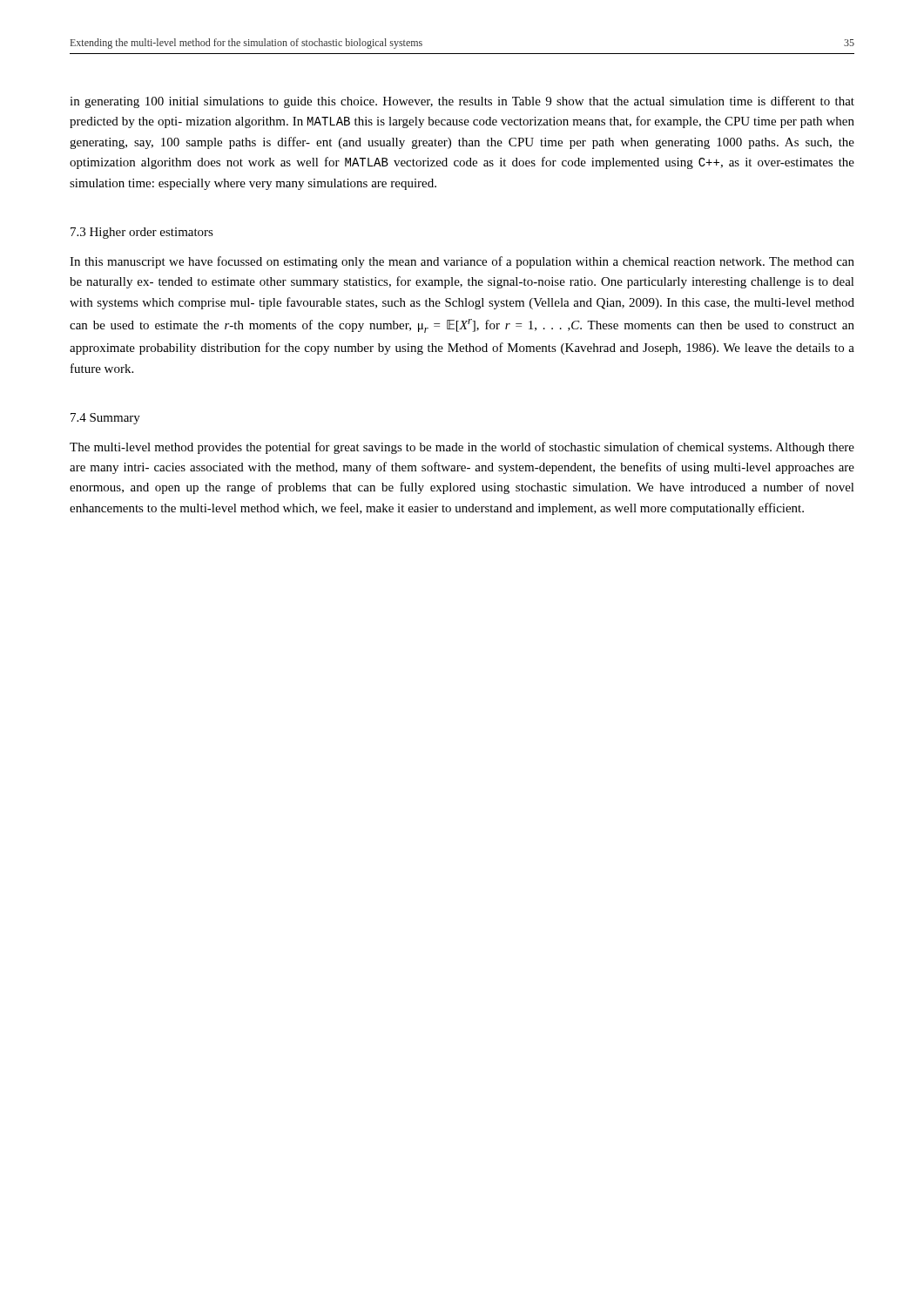924x1307 pixels.
Task: Navigate to the block starting "7.3 Higher order estimators"
Action: click(142, 232)
